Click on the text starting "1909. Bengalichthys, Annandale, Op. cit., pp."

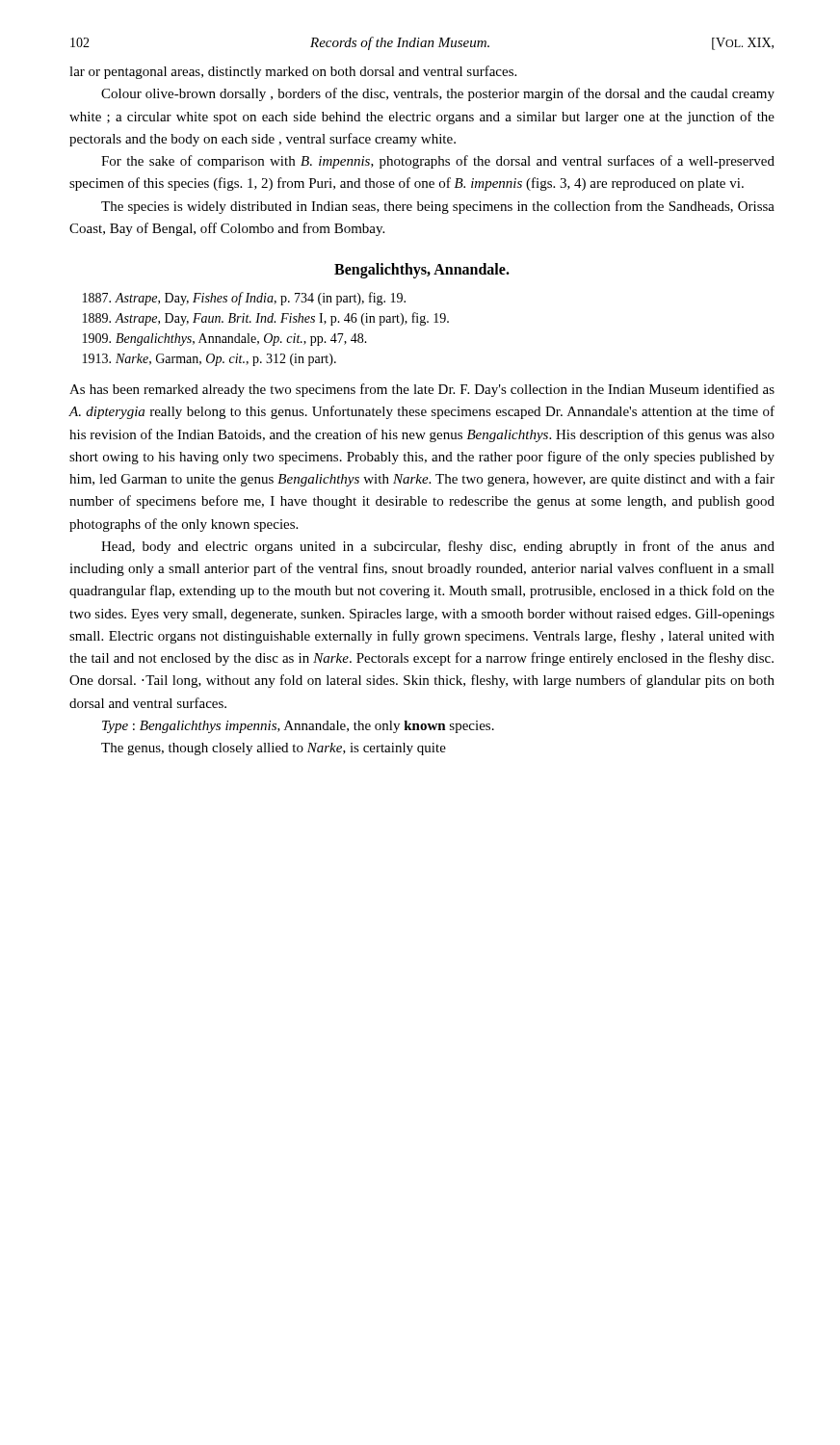pyautogui.click(x=218, y=339)
